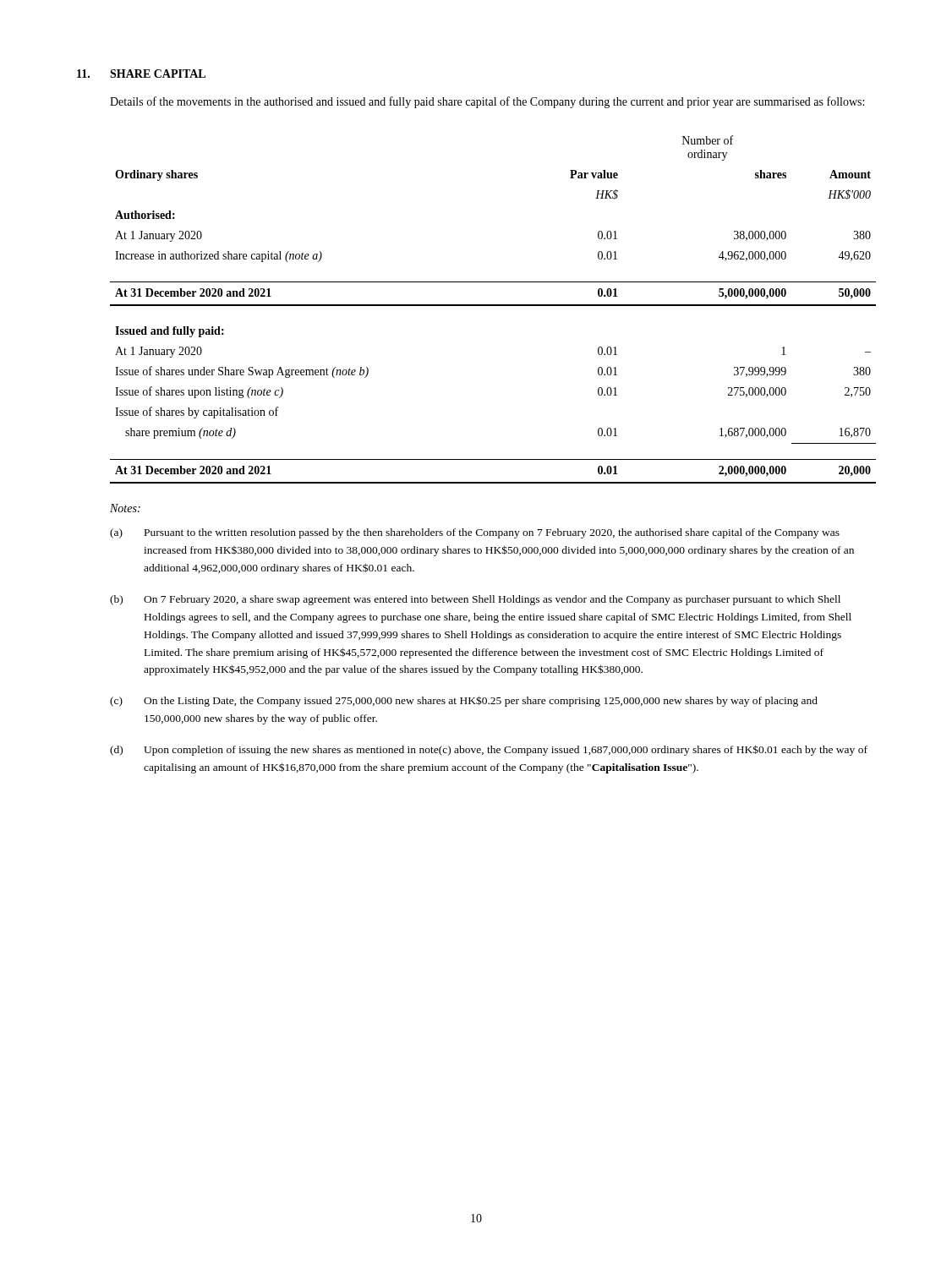Select a table
The width and height of the screenshot is (952, 1268).
click(493, 307)
